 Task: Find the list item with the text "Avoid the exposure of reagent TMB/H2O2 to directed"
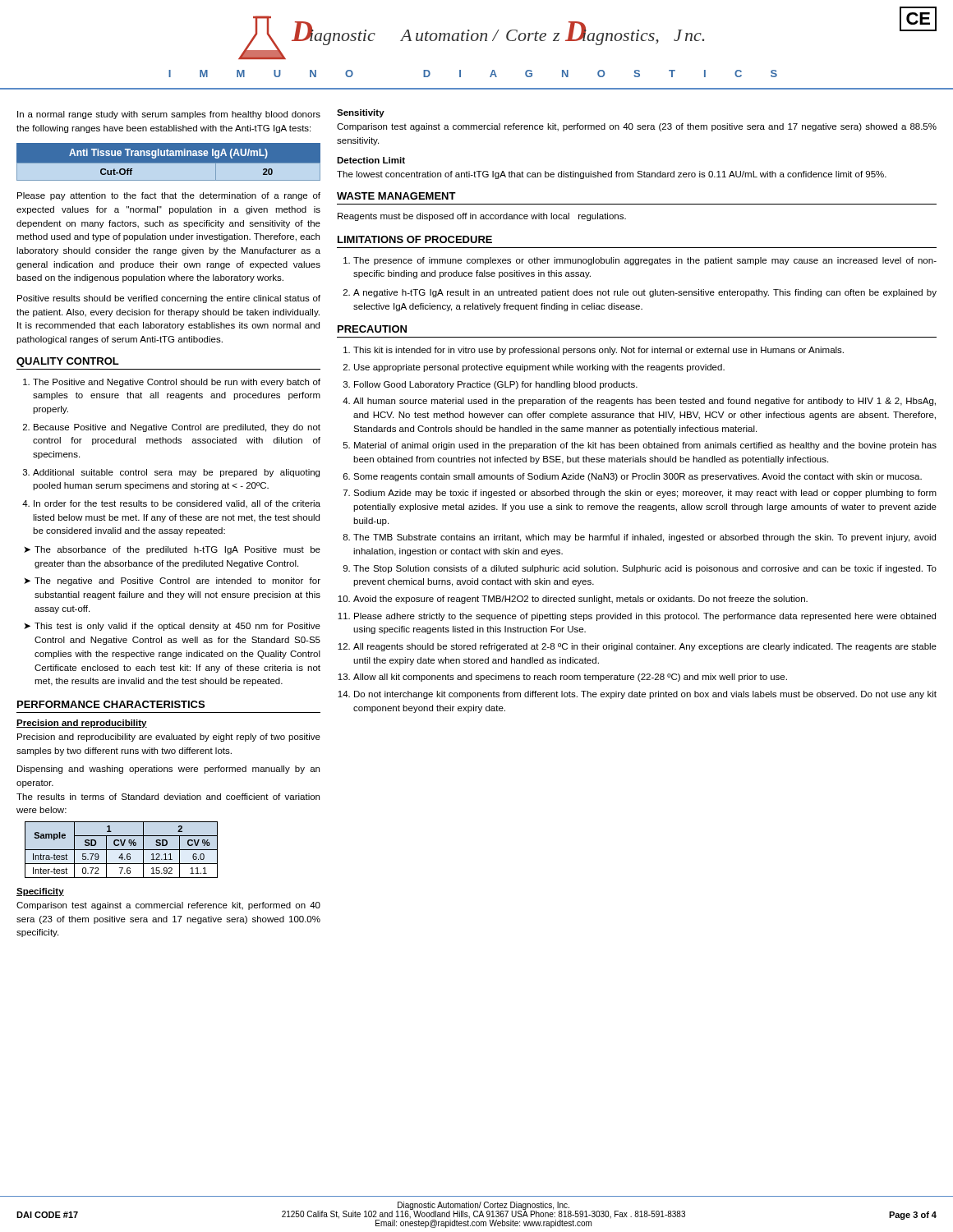click(581, 599)
